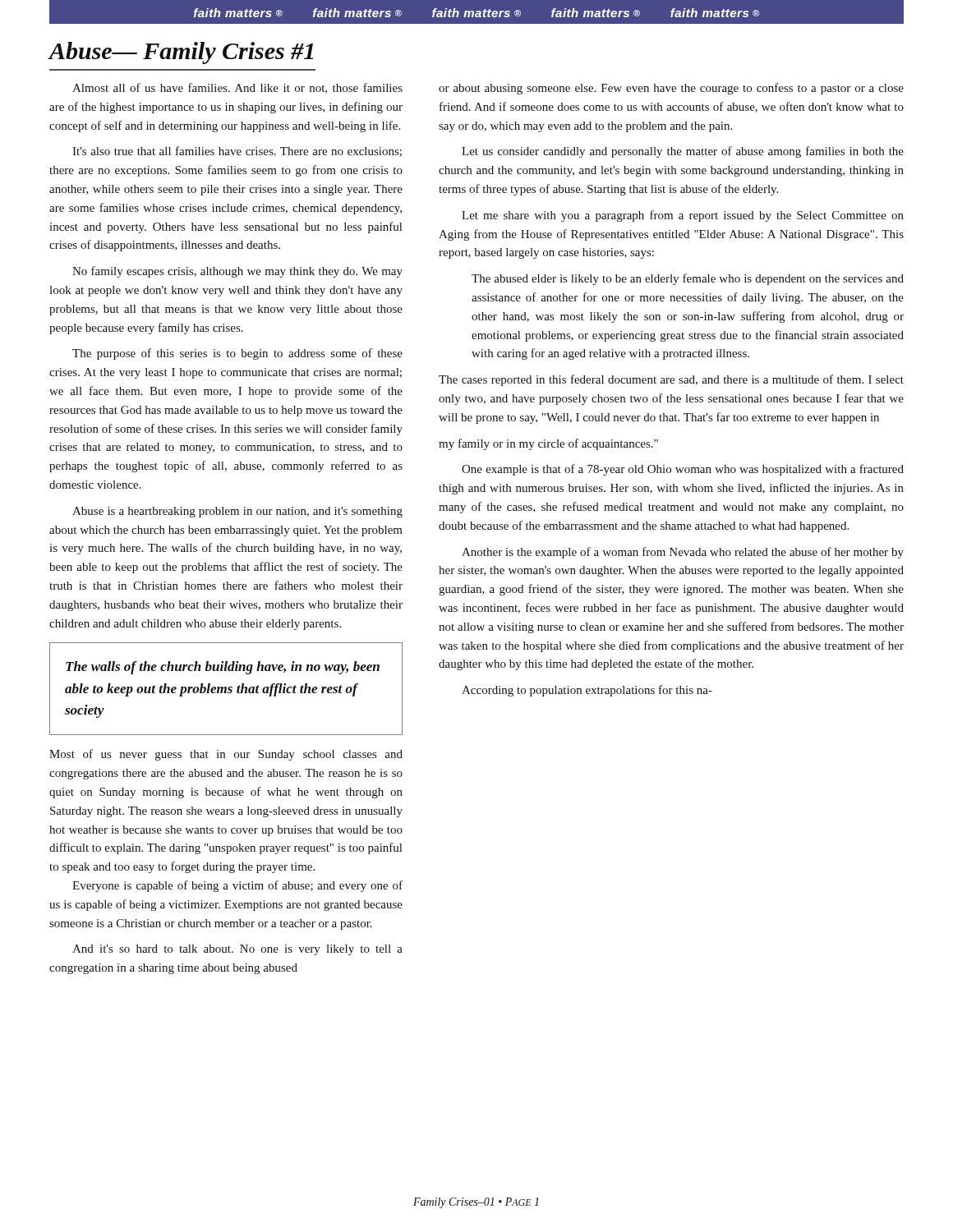
Task: Locate the text block containing "Most of us never guess that in"
Action: pyautogui.click(x=226, y=811)
